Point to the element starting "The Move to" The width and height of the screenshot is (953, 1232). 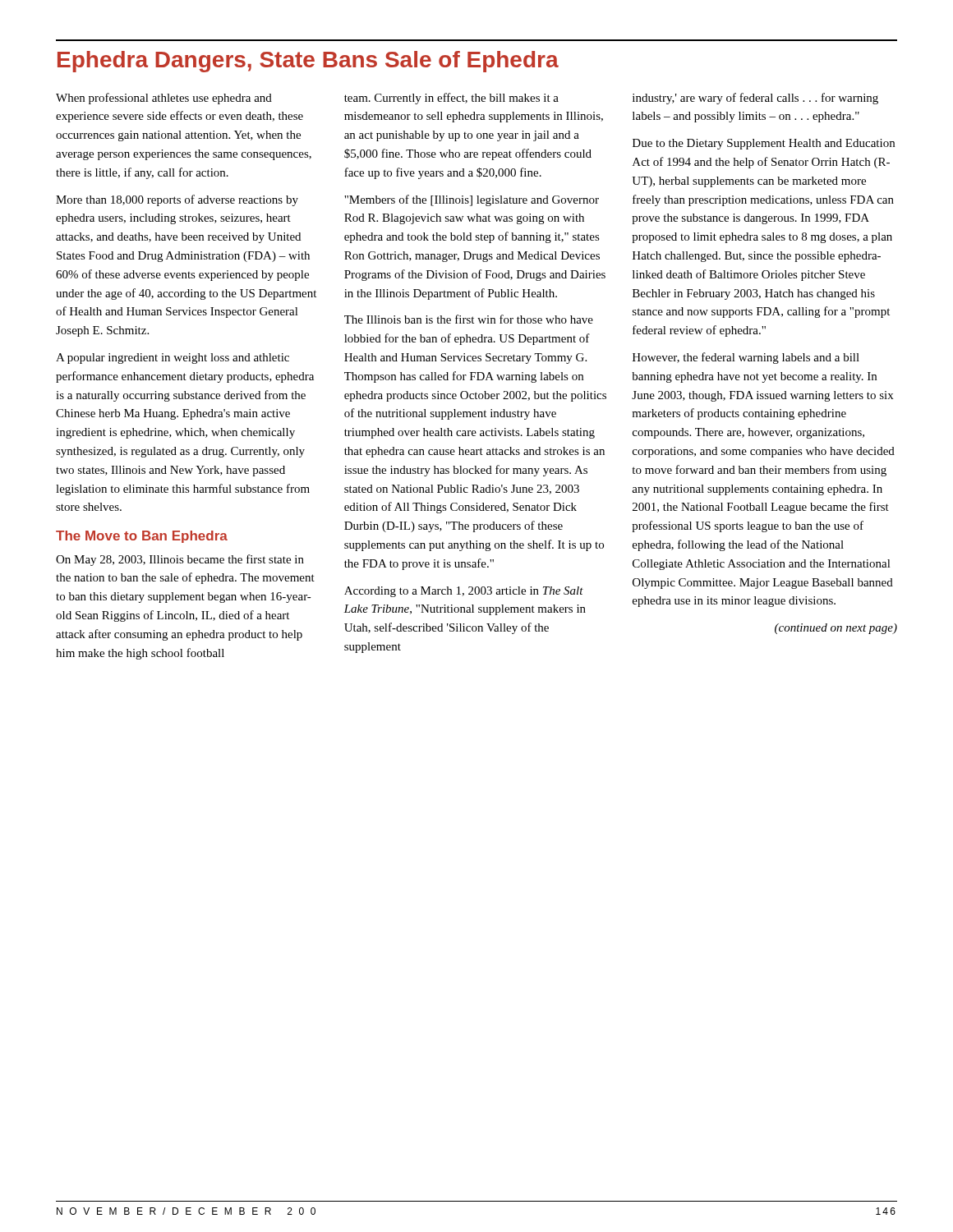188,537
